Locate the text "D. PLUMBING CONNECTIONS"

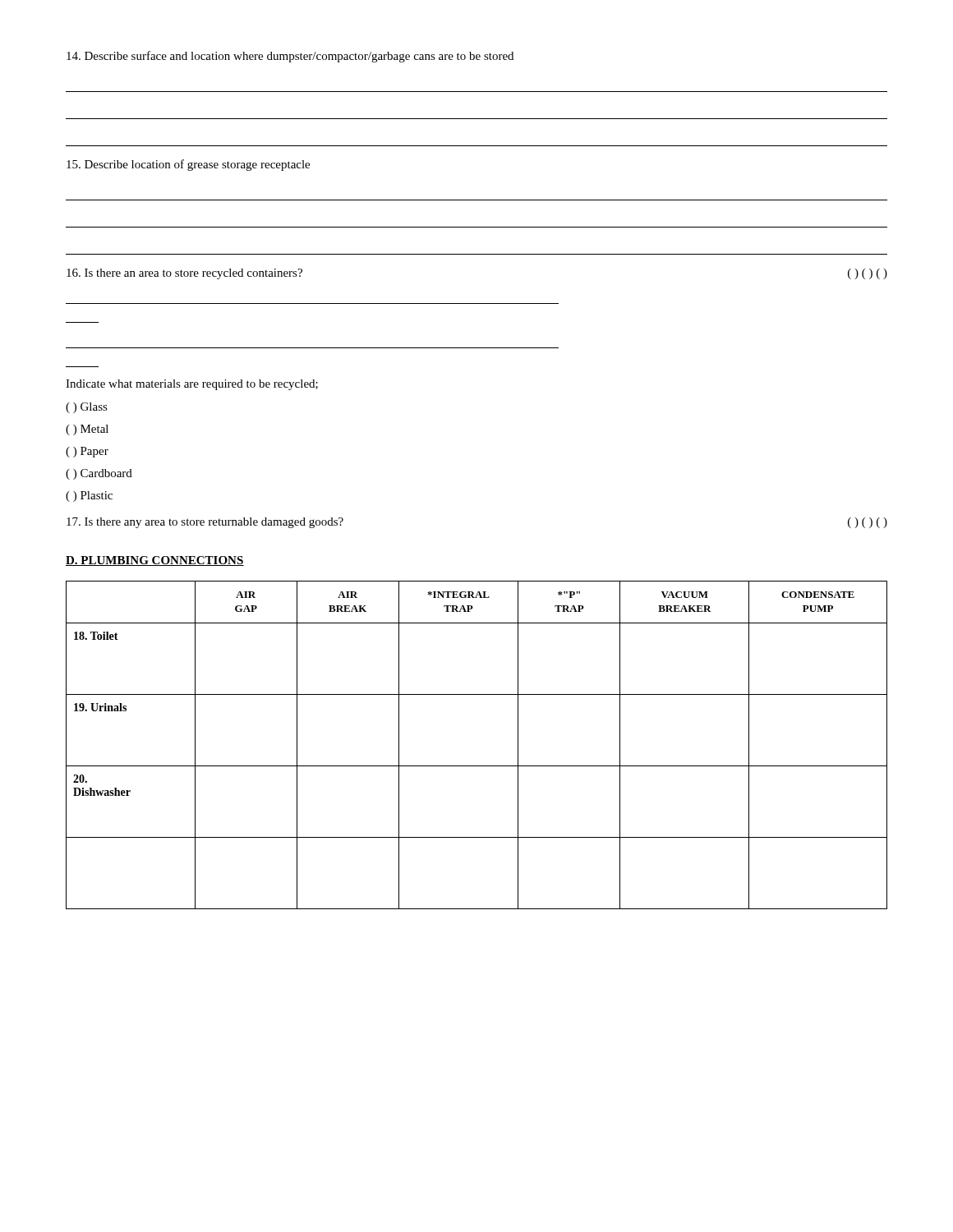(155, 560)
